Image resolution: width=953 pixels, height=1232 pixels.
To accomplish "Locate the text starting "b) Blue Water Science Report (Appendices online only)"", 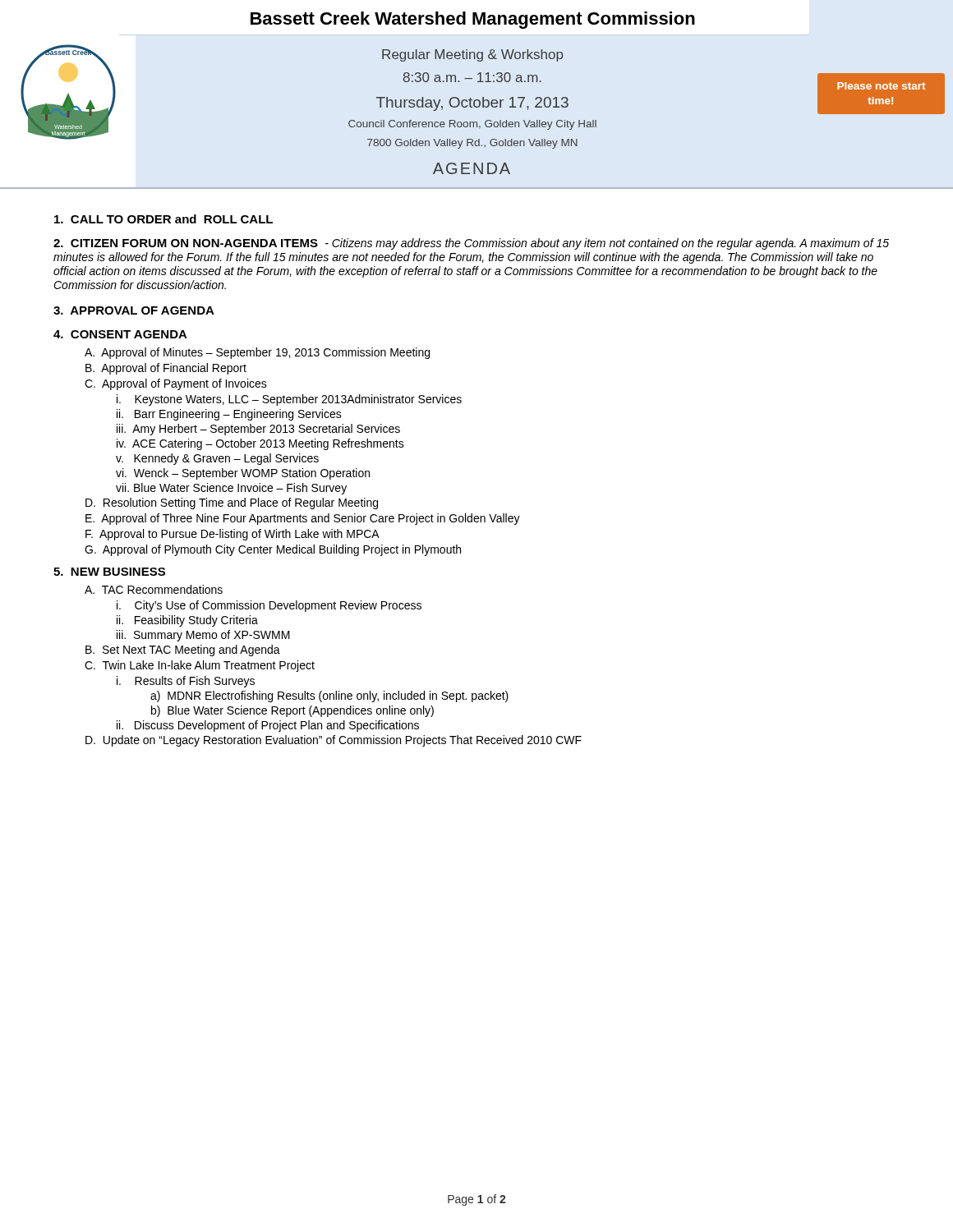I will (x=292, y=710).
